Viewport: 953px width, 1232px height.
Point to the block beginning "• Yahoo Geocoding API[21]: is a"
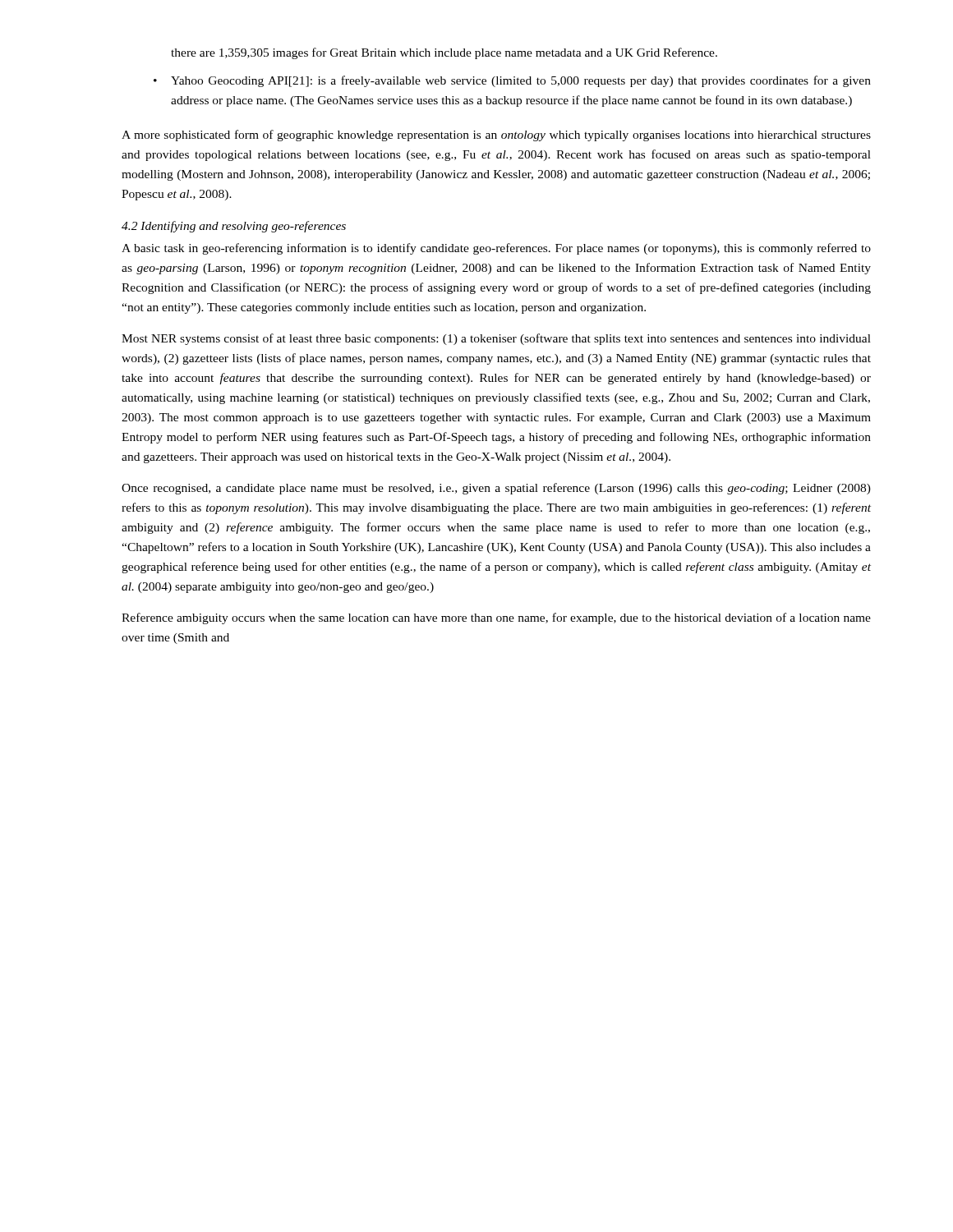521,90
